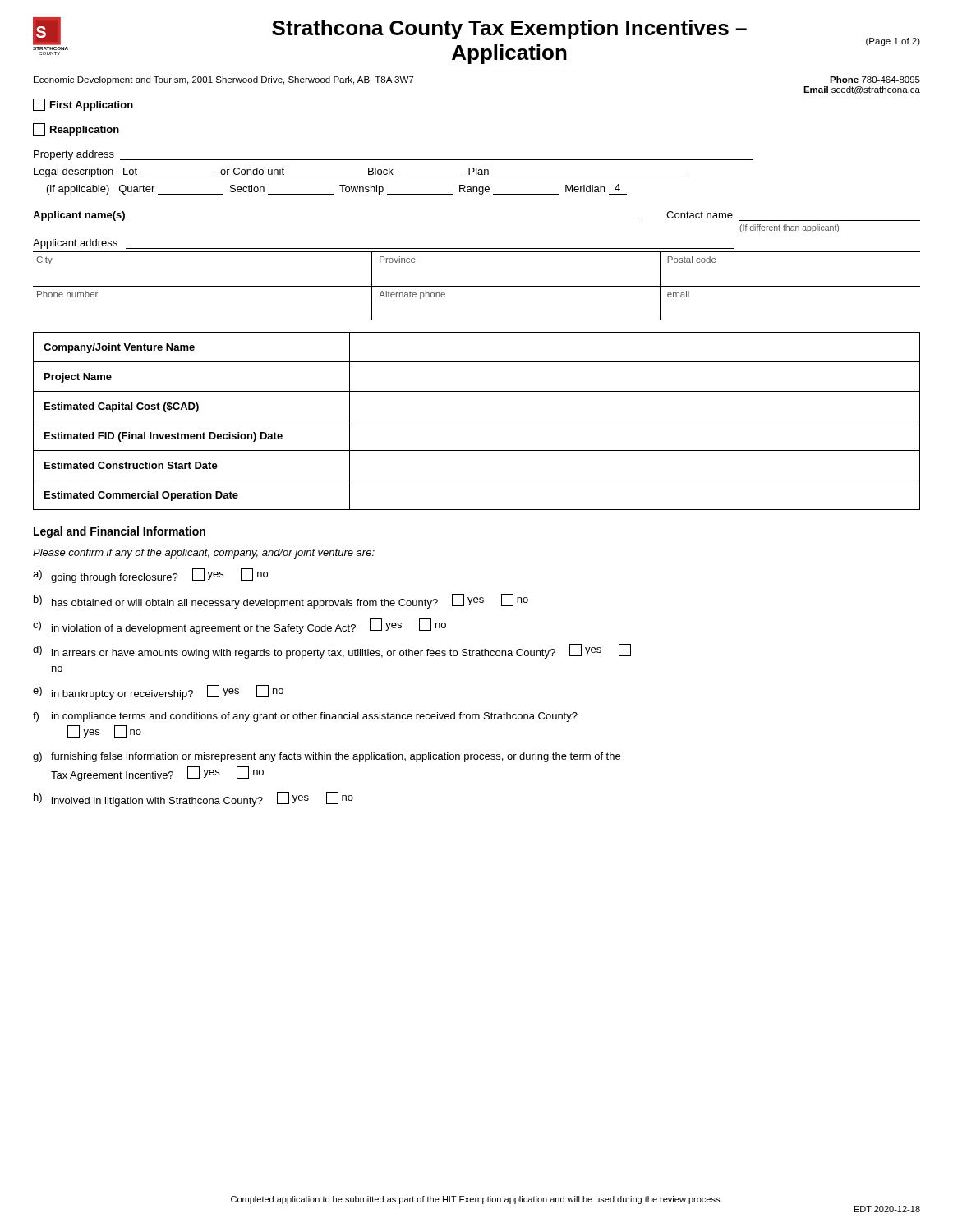Image resolution: width=953 pixels, height=1232 pixels.
Task: Locate the region starting "e) in bankruptcy or receivership?"
Action: [x=158, y=693]
